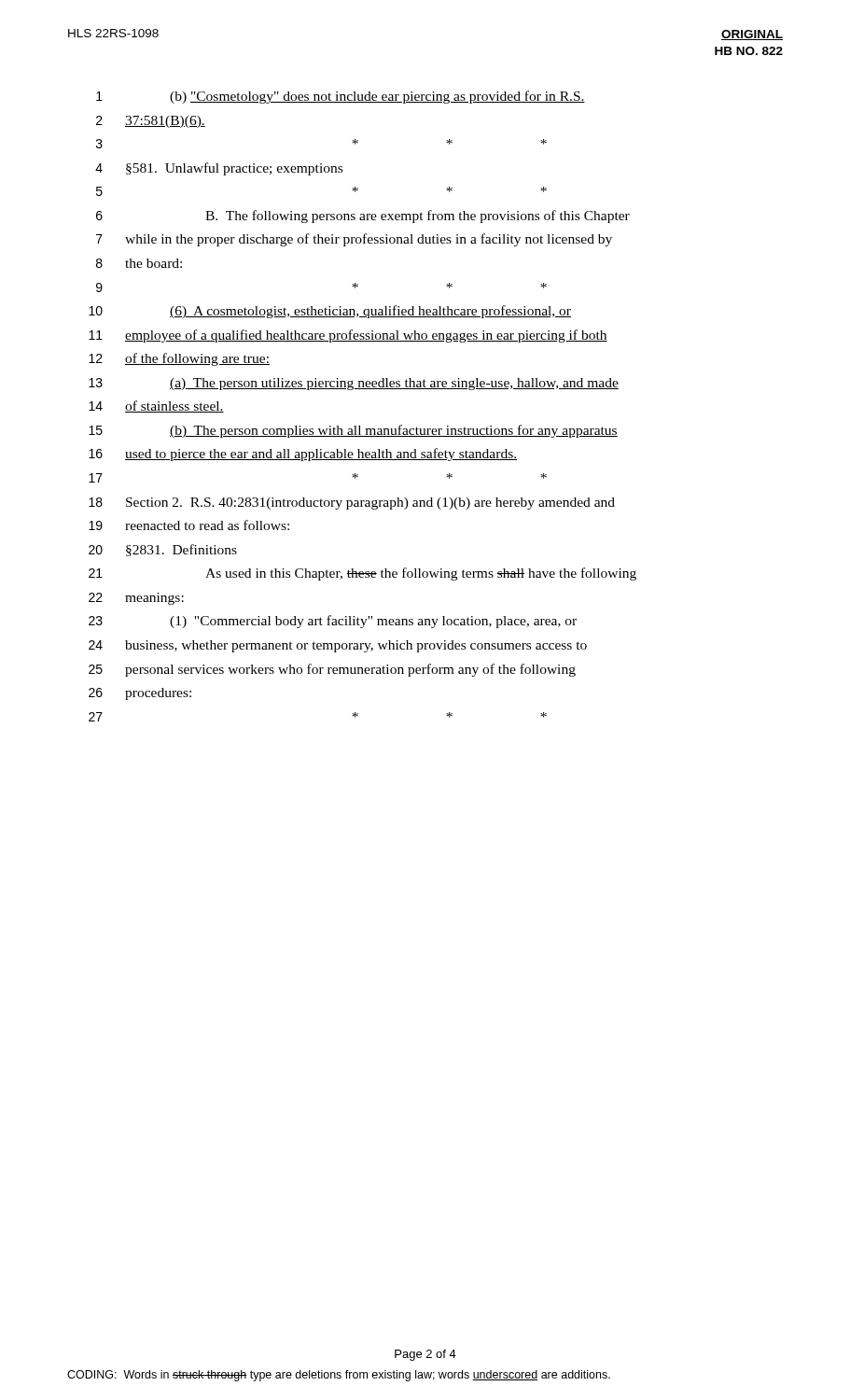Navigate to the region starting "8 the board:"

click(x=139, y=263)
